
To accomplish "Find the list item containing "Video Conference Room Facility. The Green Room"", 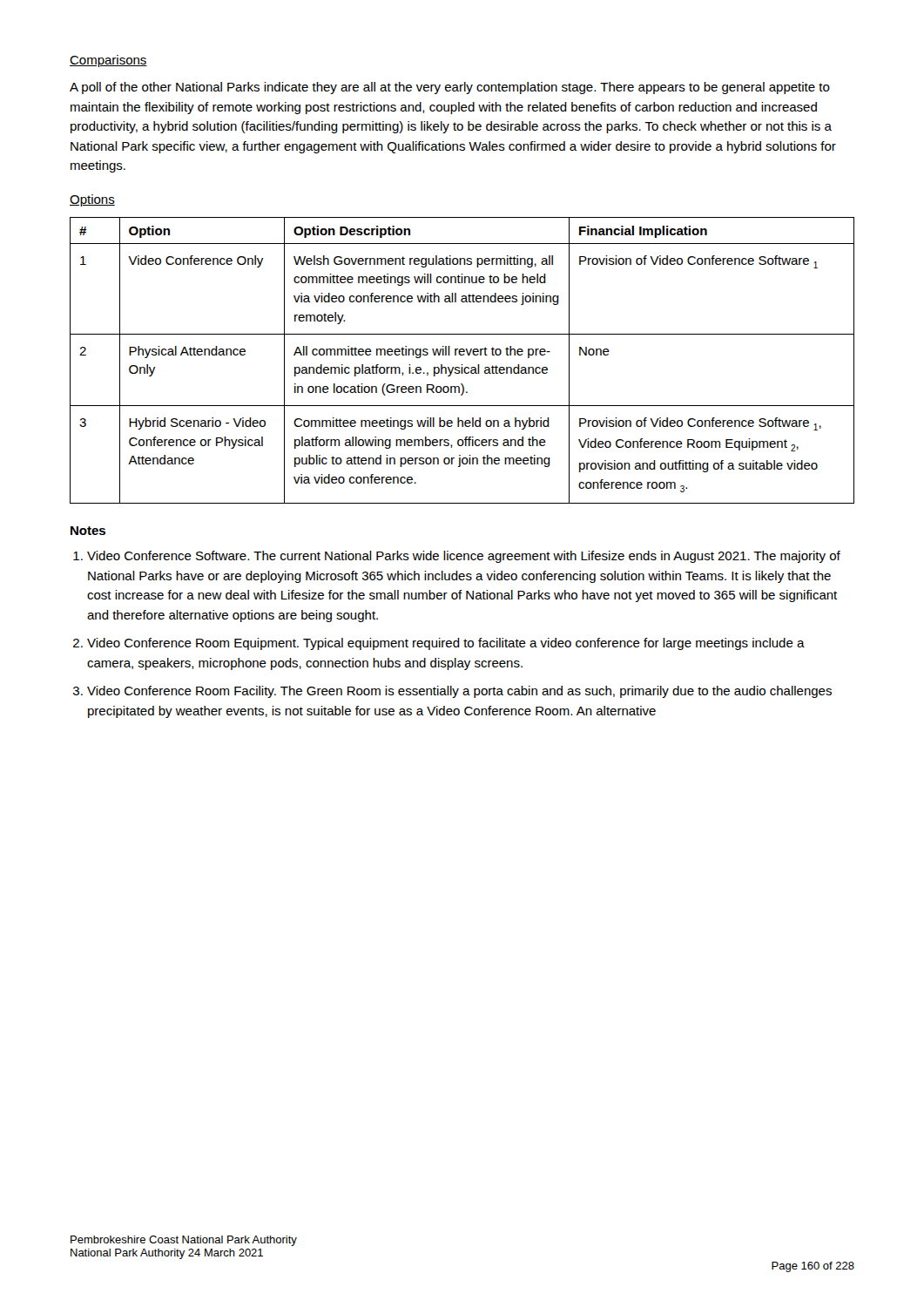I will [x=460, y=700].
